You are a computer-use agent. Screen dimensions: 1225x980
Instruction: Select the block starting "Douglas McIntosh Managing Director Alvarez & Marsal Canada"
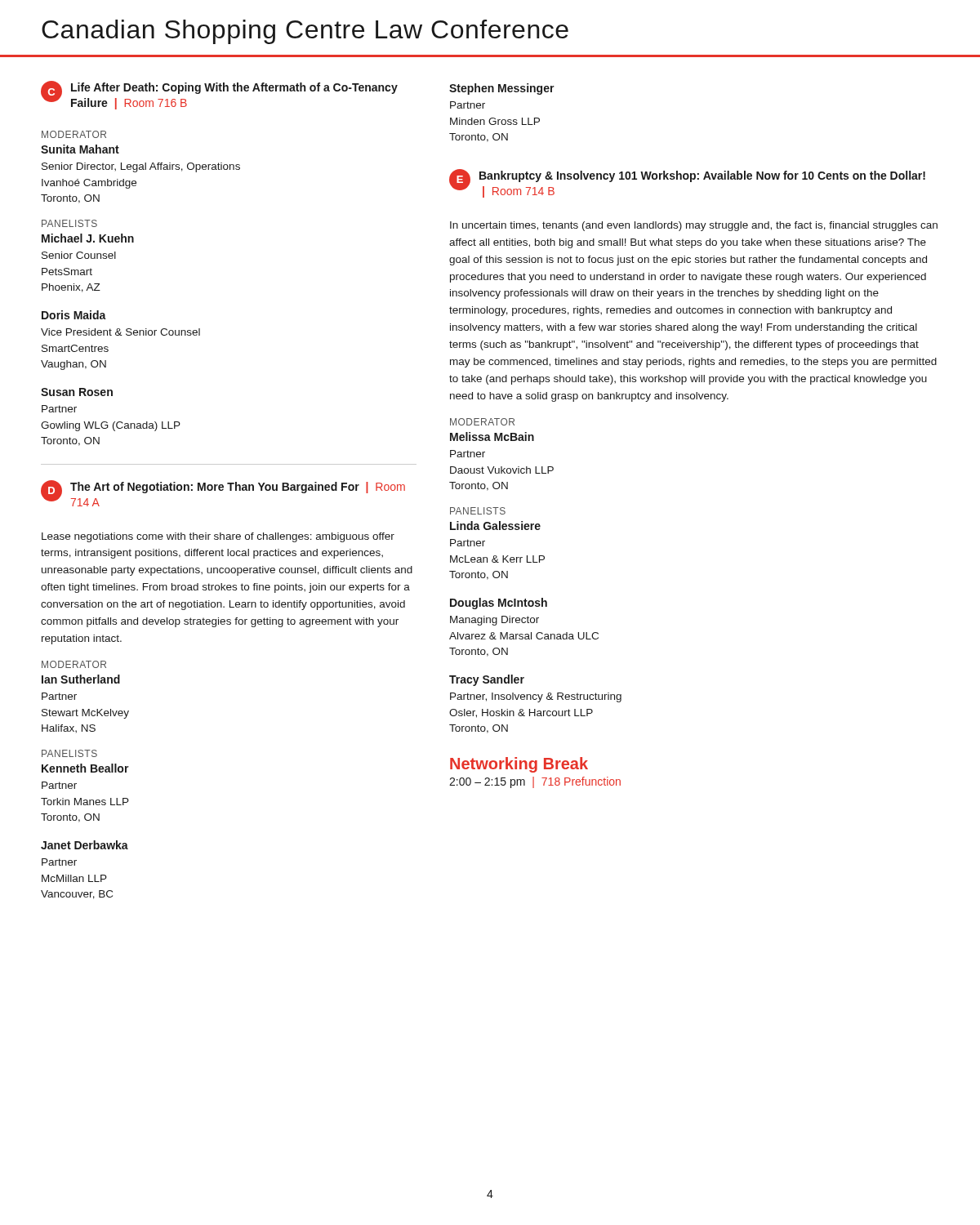499,604
